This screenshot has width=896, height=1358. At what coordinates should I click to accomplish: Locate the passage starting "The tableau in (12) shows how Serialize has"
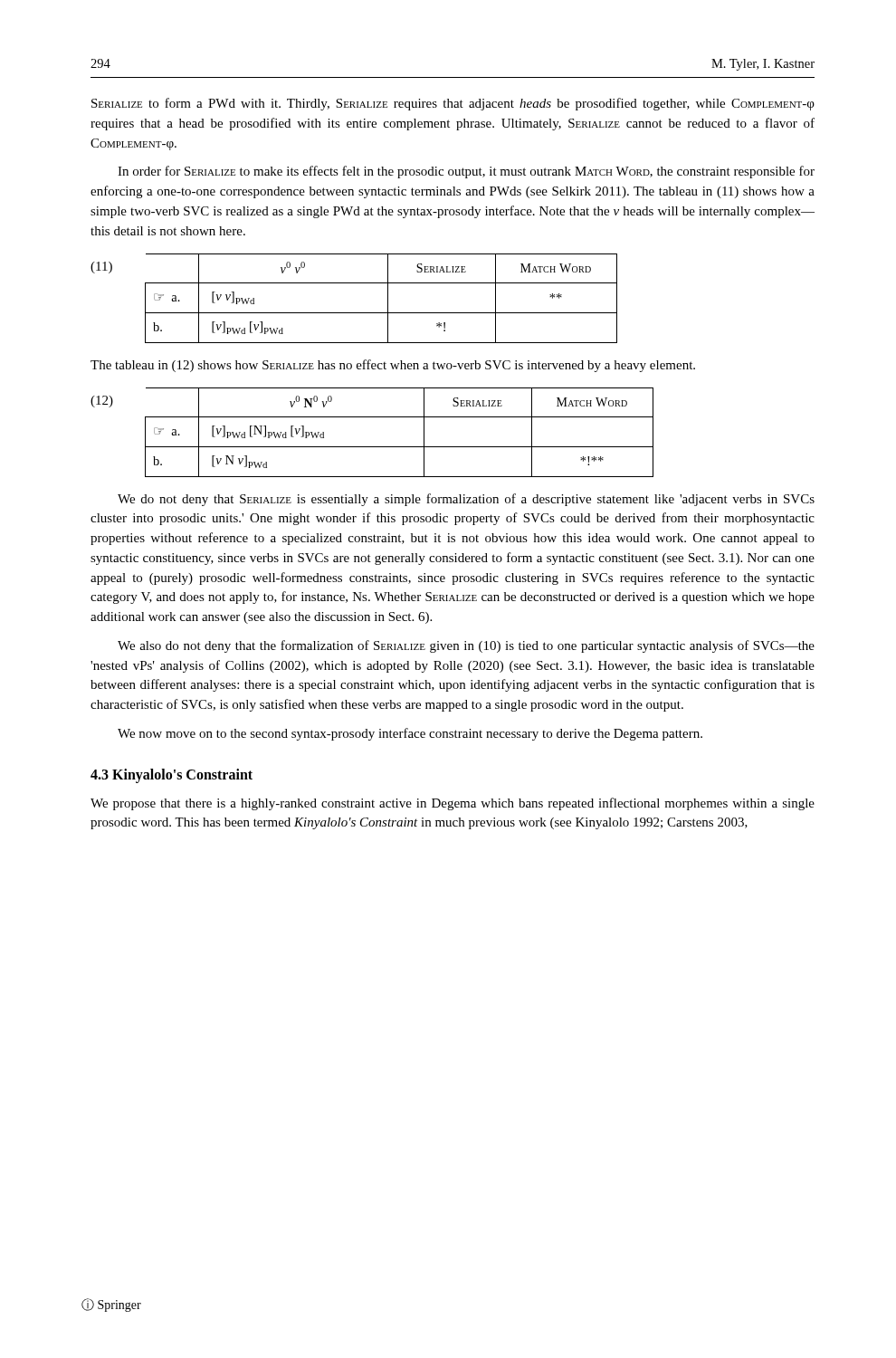click(x=453, y=365)
